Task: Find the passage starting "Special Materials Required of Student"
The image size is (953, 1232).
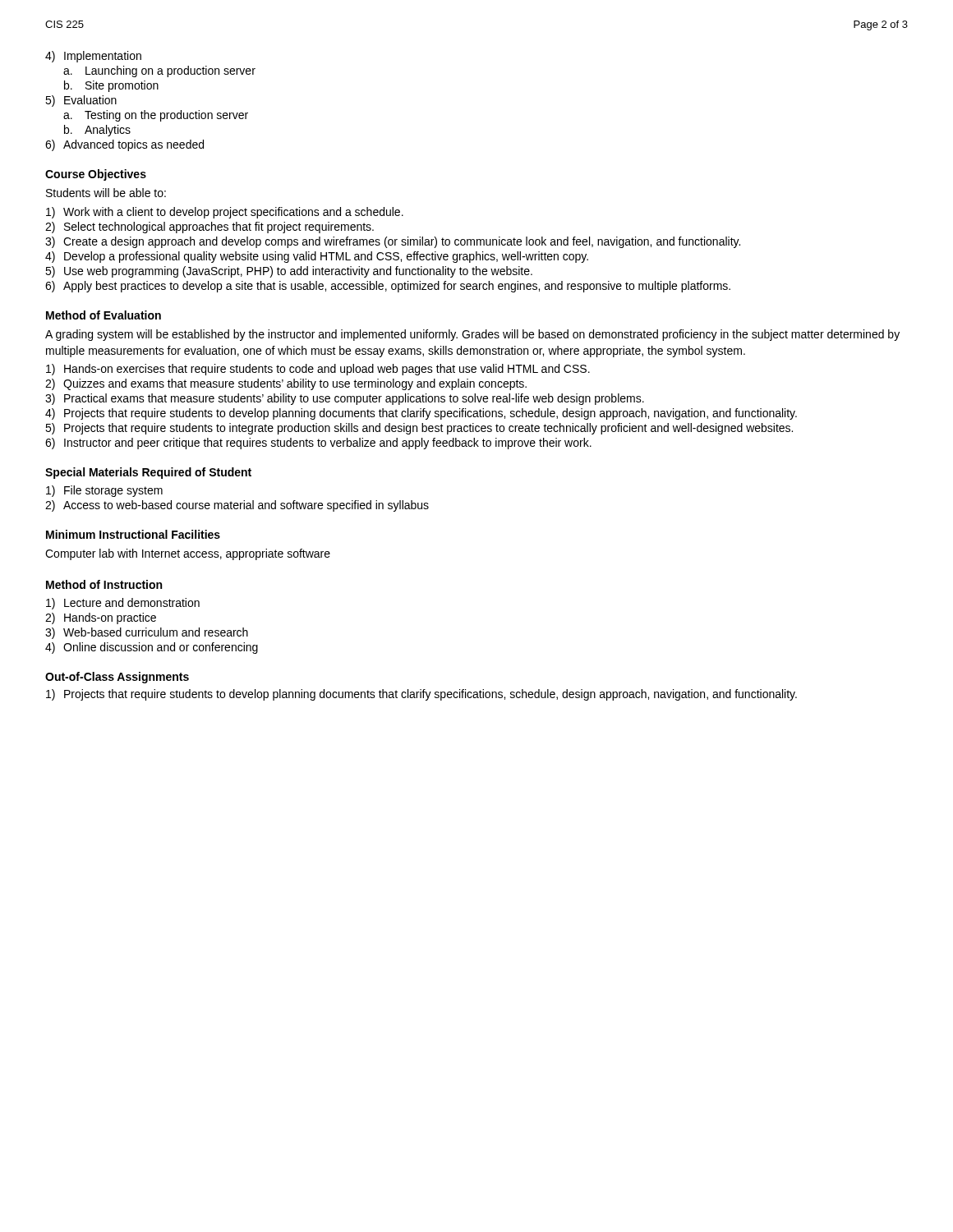Action: [148, 473]
